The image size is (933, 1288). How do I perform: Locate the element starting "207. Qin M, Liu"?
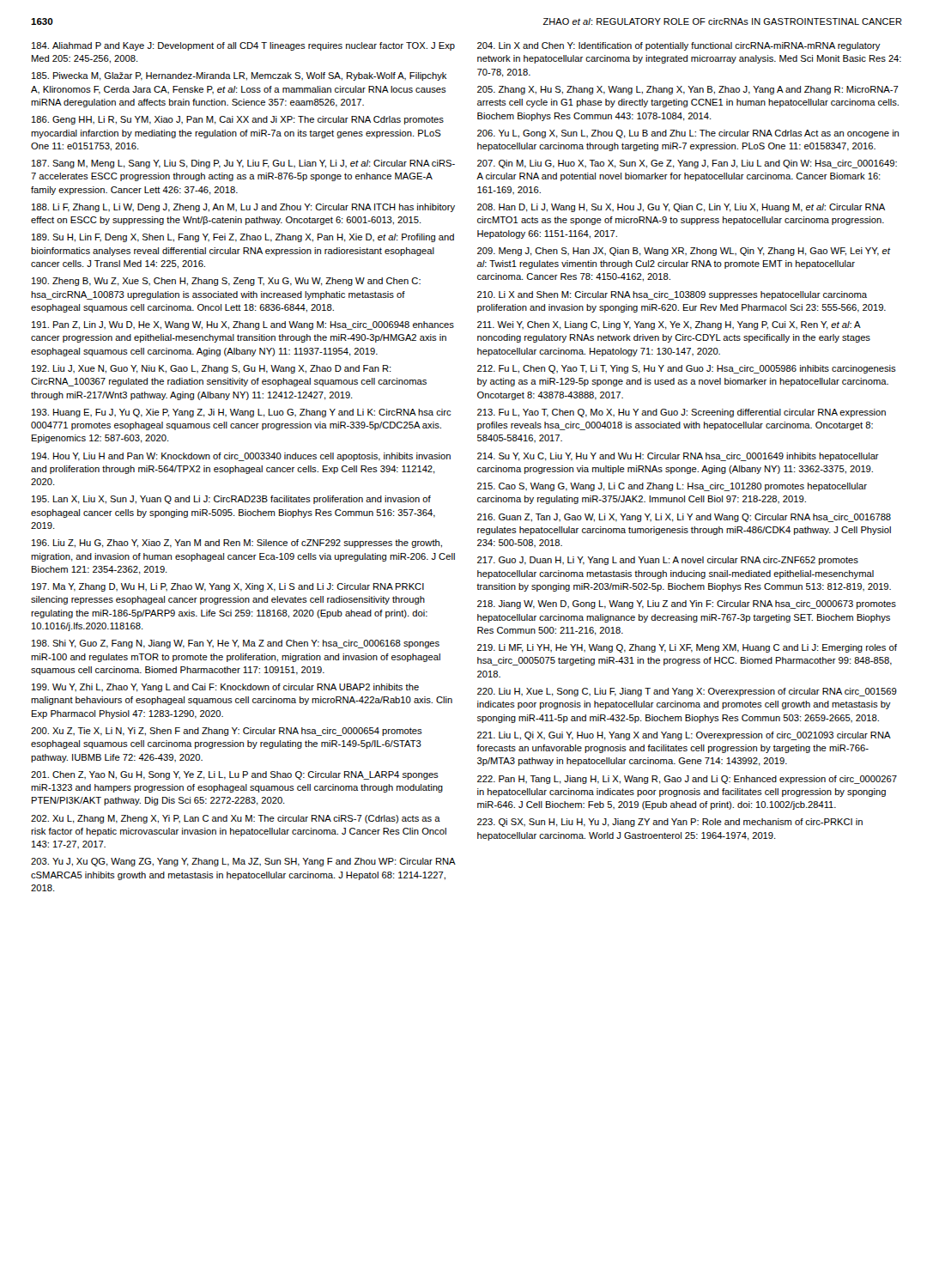[689, 177]
